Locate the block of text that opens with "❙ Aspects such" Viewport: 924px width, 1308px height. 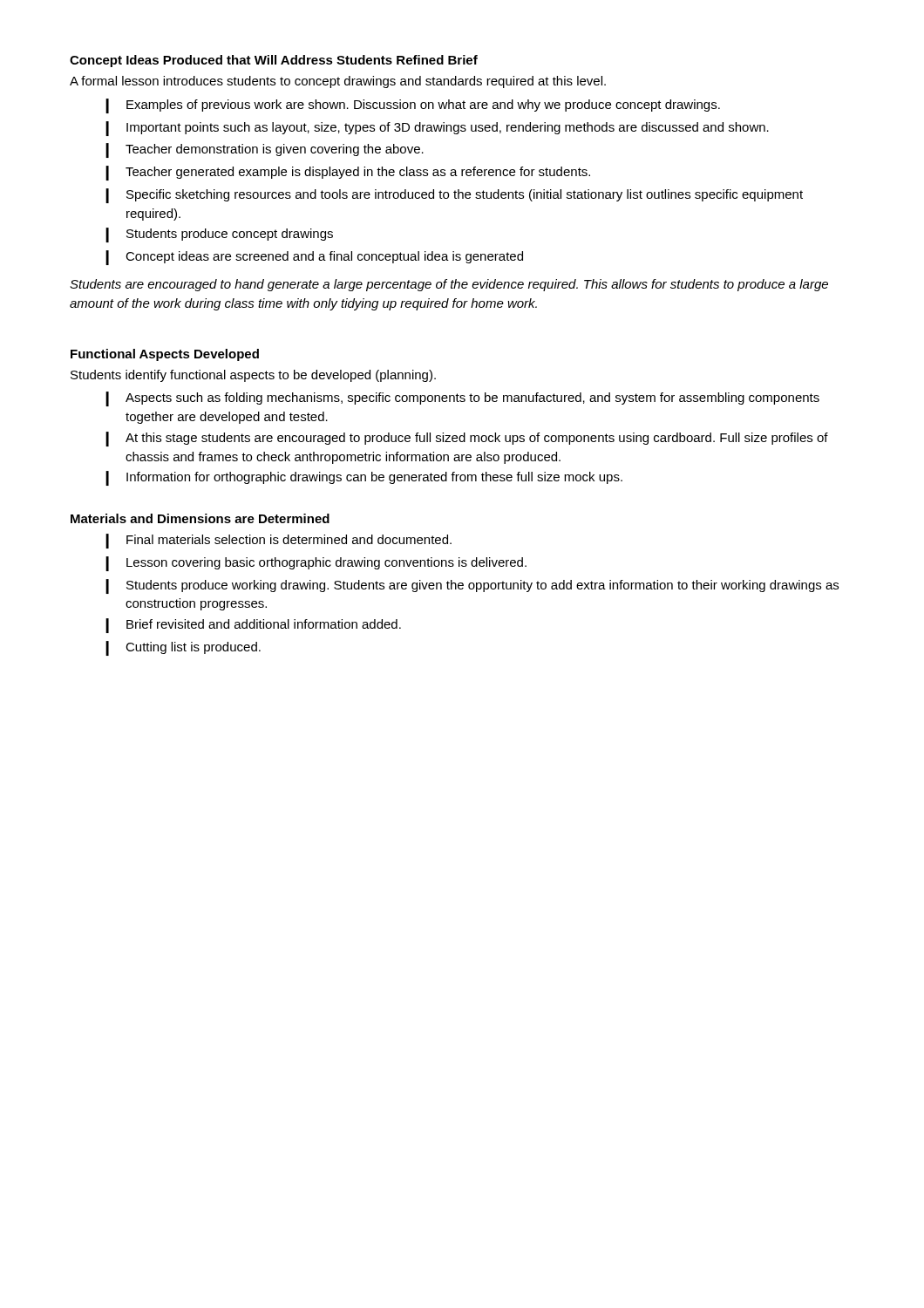coord(478,407)
